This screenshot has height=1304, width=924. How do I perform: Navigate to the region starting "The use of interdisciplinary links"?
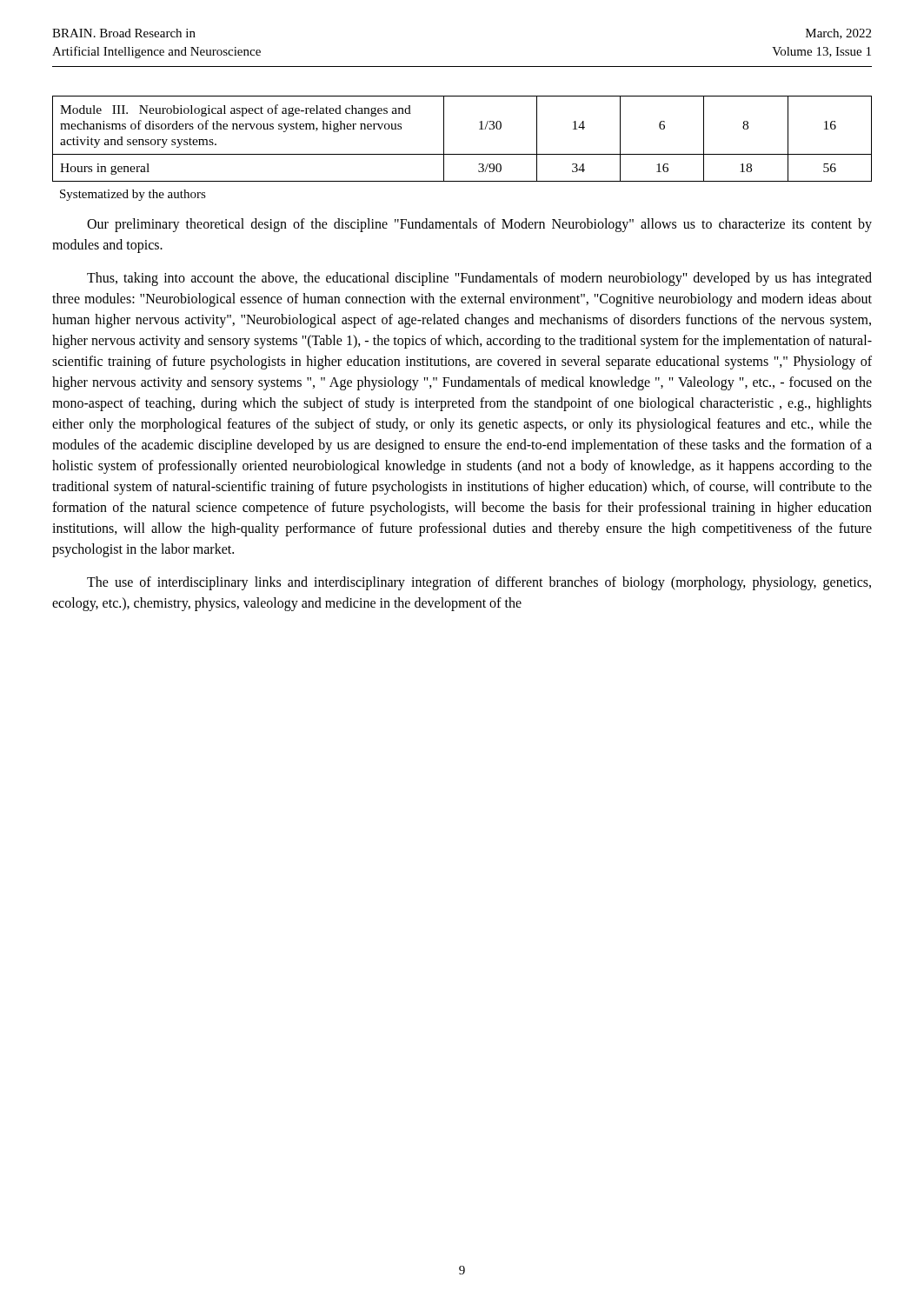click(462, 592)
